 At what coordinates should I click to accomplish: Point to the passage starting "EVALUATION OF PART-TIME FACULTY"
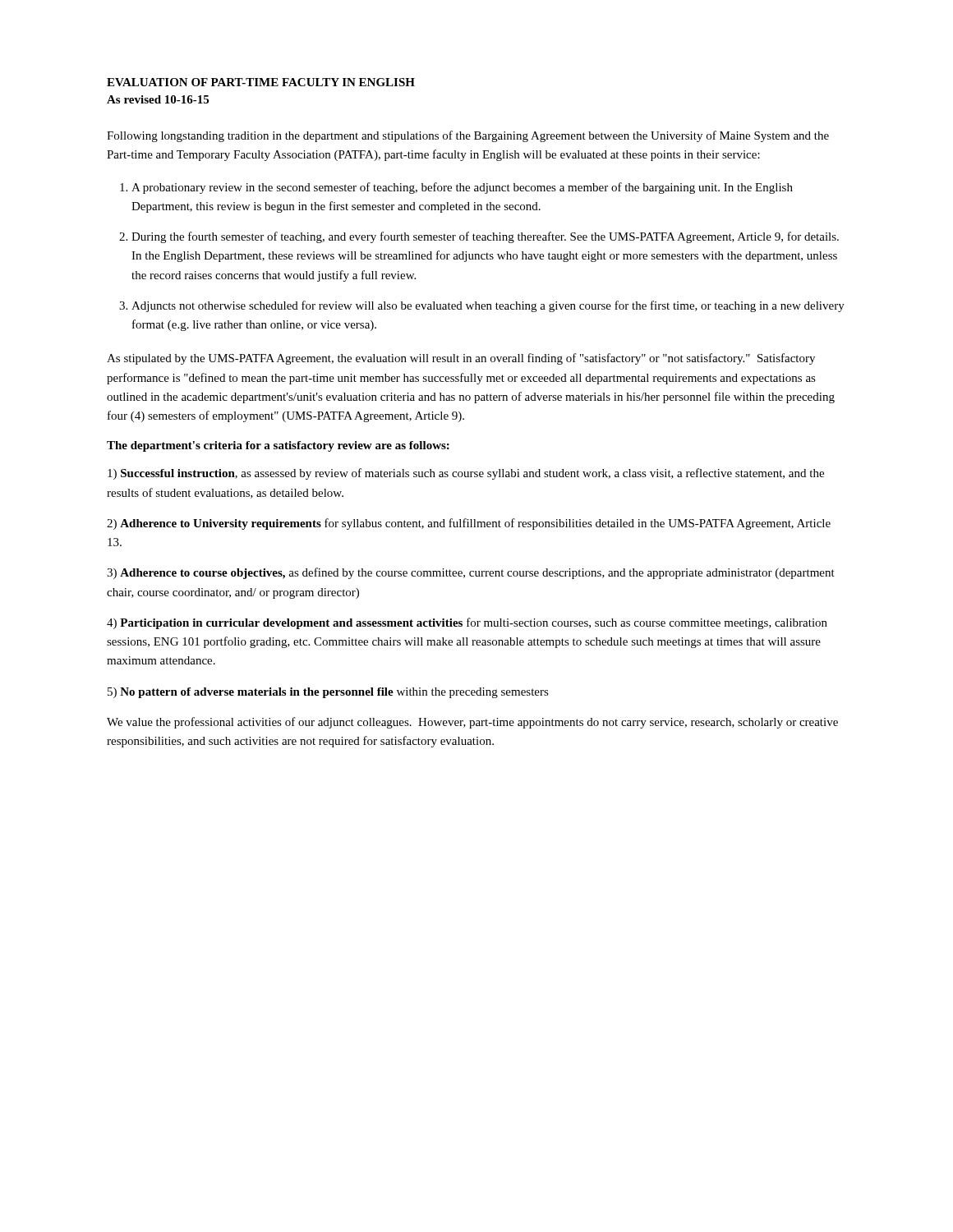tap(261, 82)
